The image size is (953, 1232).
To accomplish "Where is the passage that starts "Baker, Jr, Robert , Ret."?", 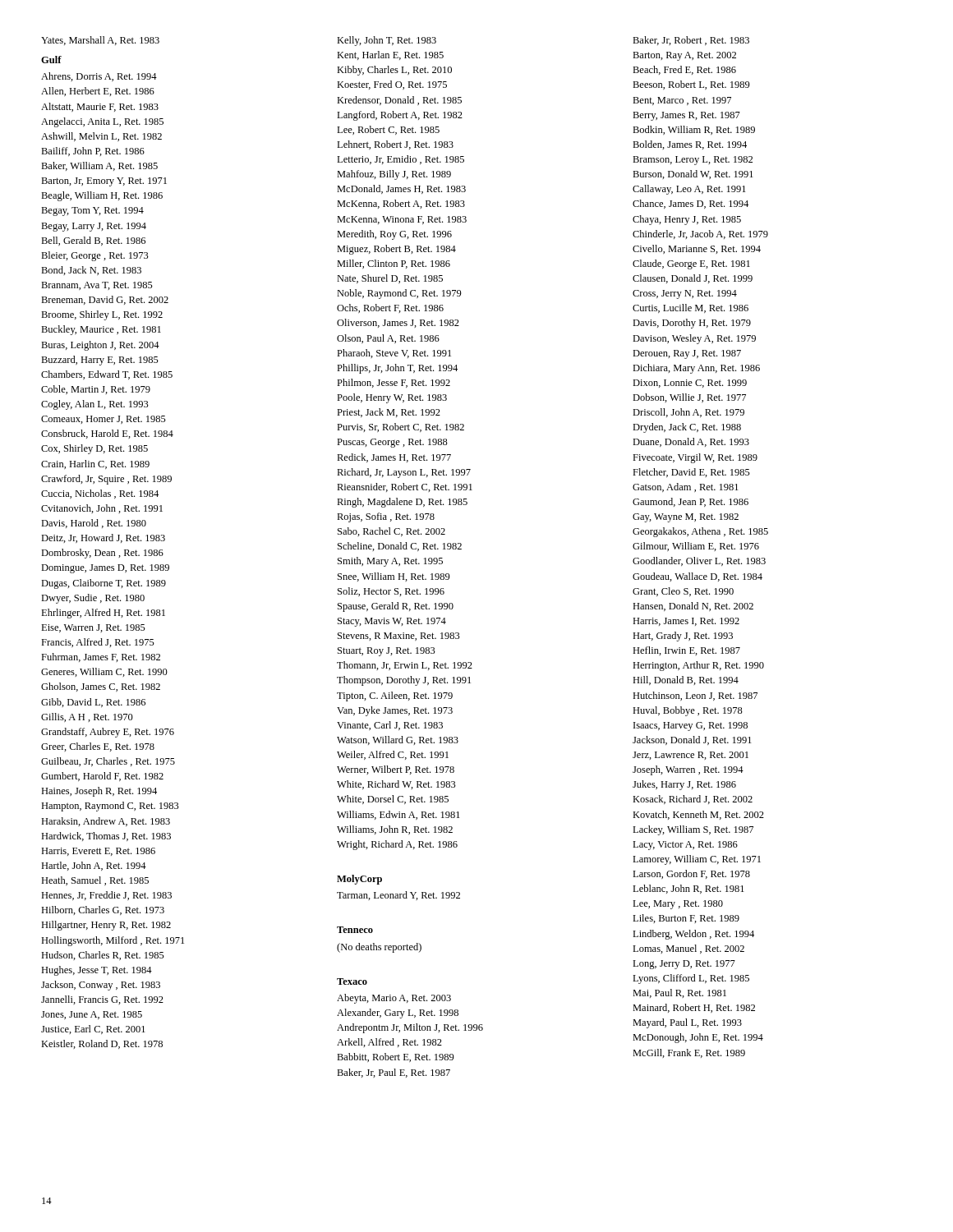I will pos(691,40).
